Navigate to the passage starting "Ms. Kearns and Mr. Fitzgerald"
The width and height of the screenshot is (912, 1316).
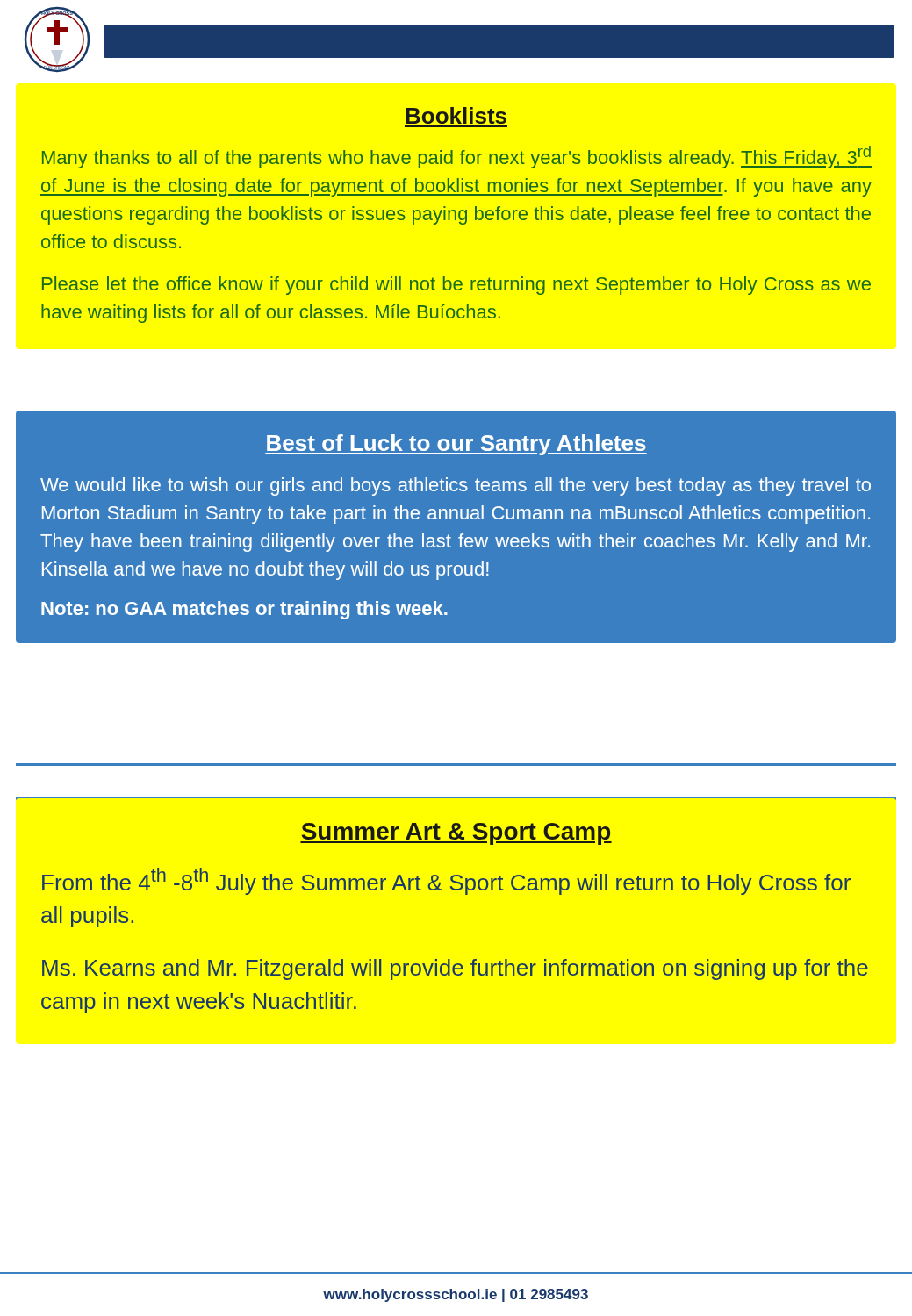click(455, 984)
